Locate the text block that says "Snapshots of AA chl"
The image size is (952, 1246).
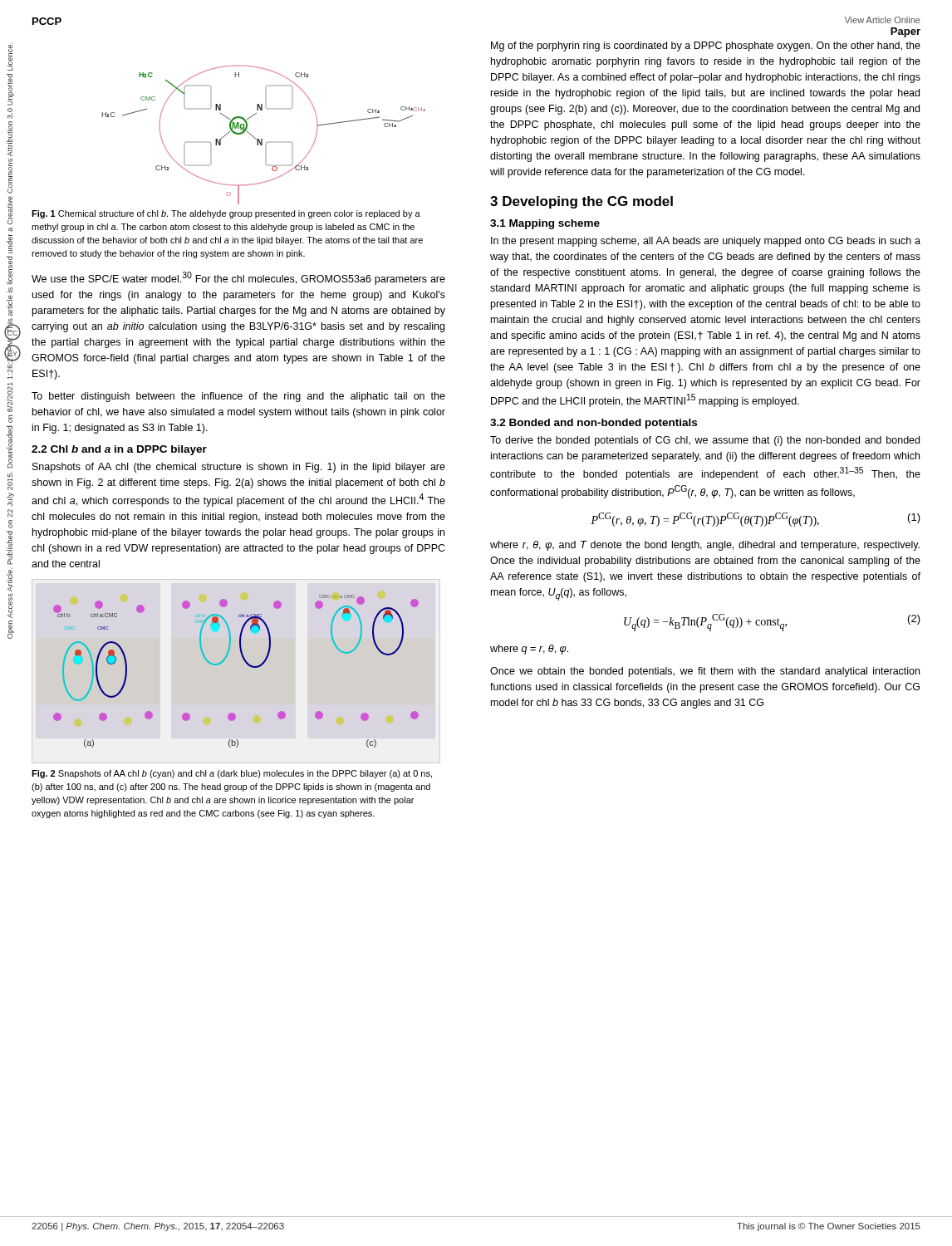tap(238, 515)
